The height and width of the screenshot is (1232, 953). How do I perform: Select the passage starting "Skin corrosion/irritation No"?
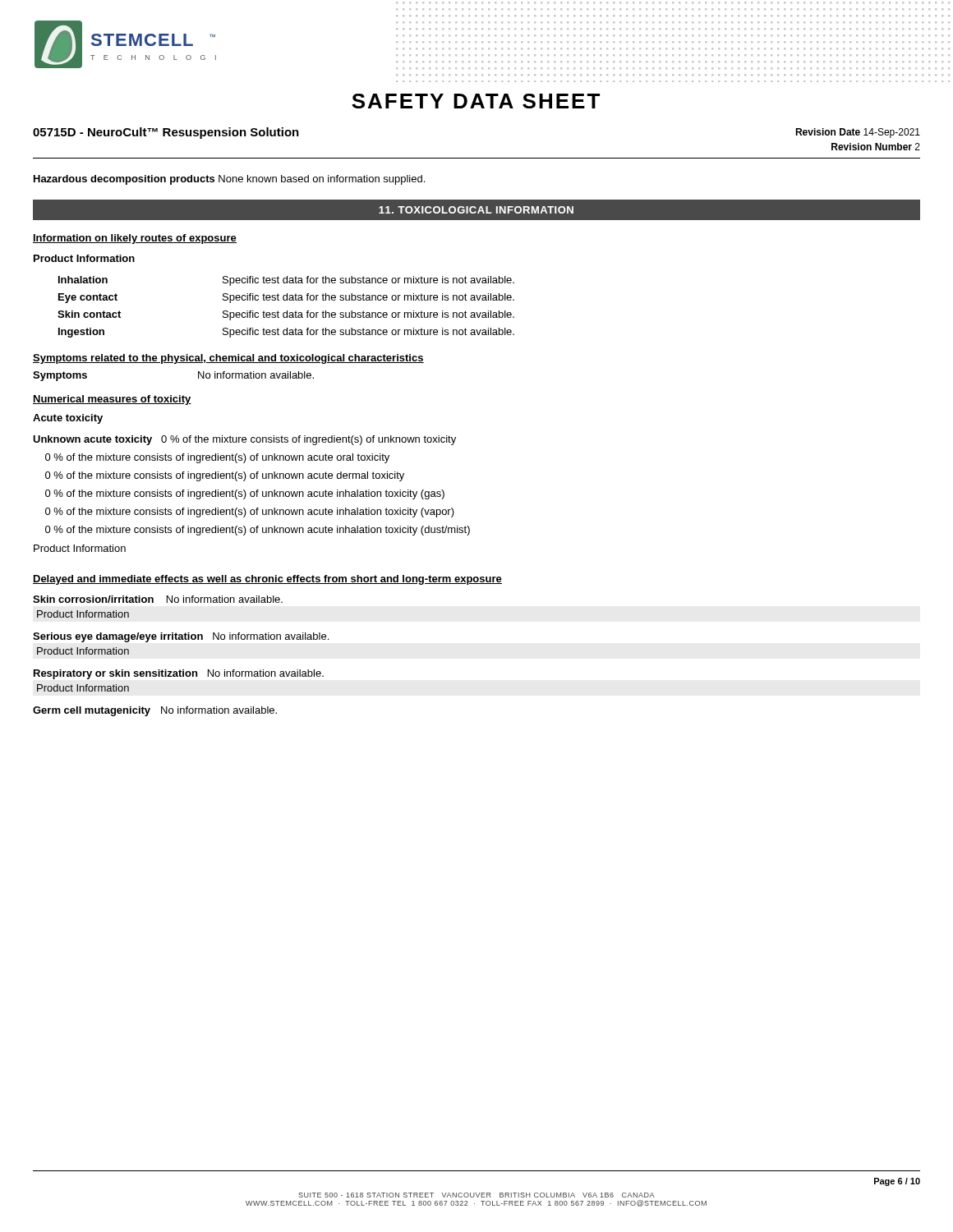tap(92, 599)
